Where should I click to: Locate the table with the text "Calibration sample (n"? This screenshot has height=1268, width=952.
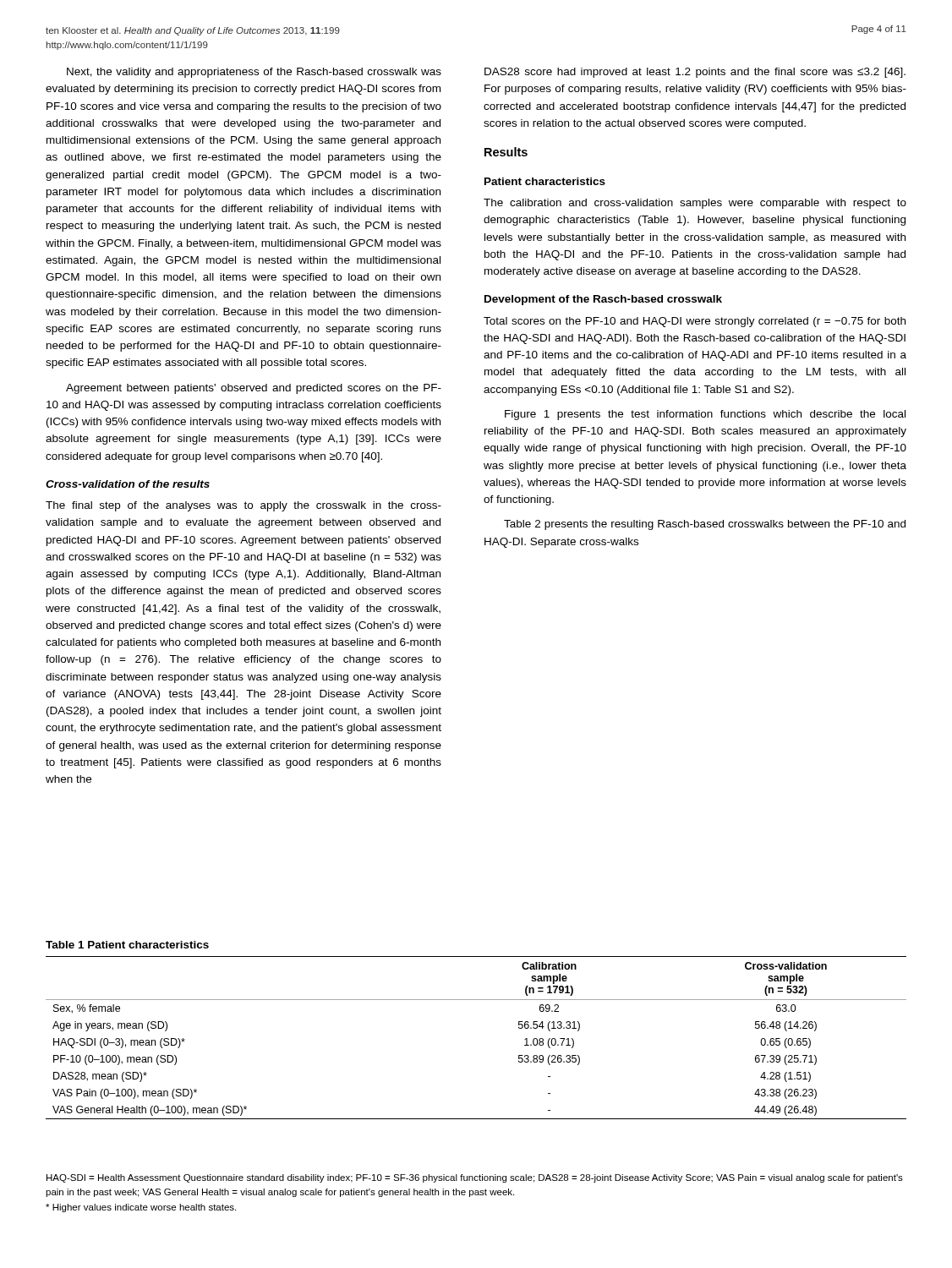point(476,1029)
